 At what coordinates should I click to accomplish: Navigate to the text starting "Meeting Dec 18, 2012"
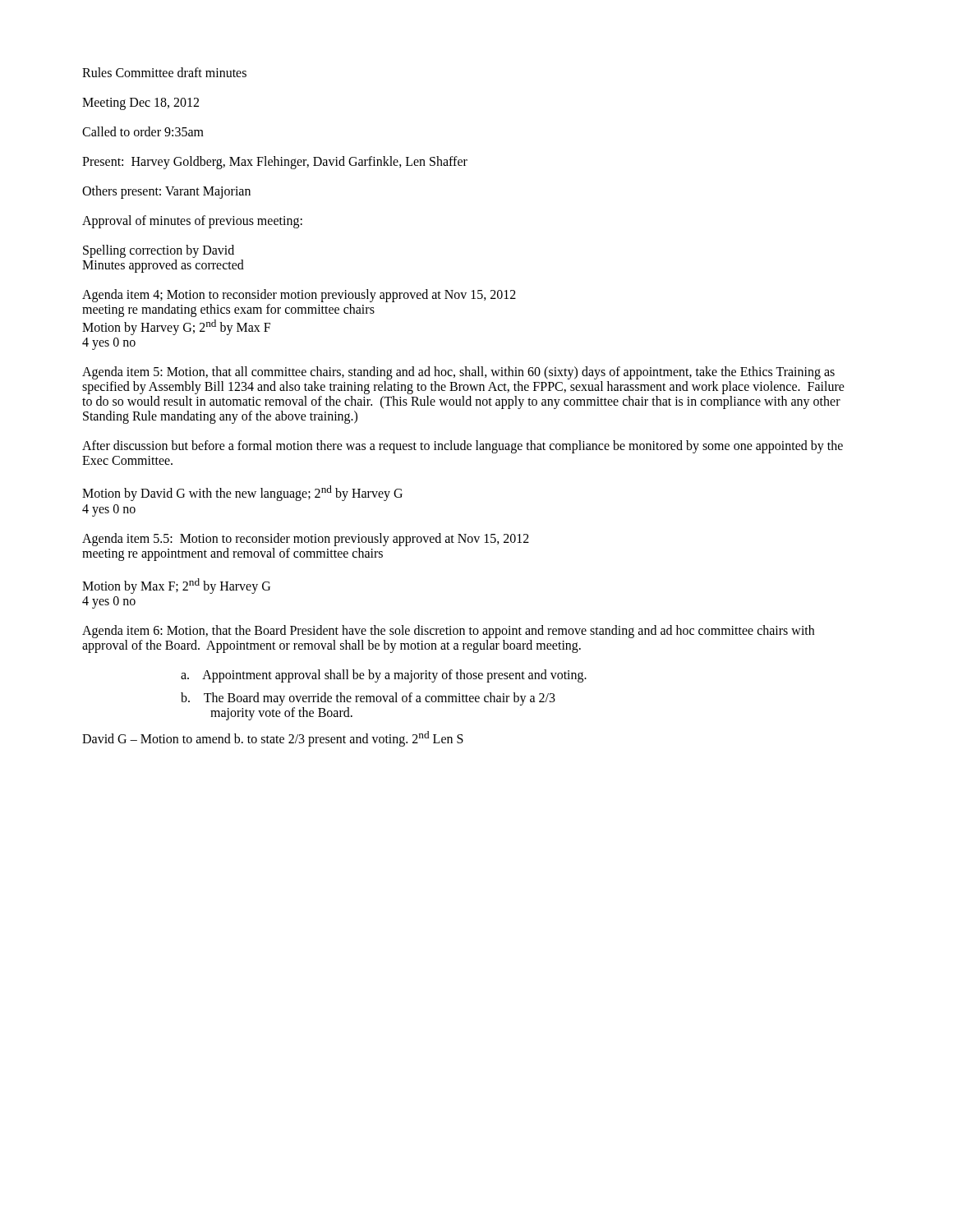click(x=141, y=102)
